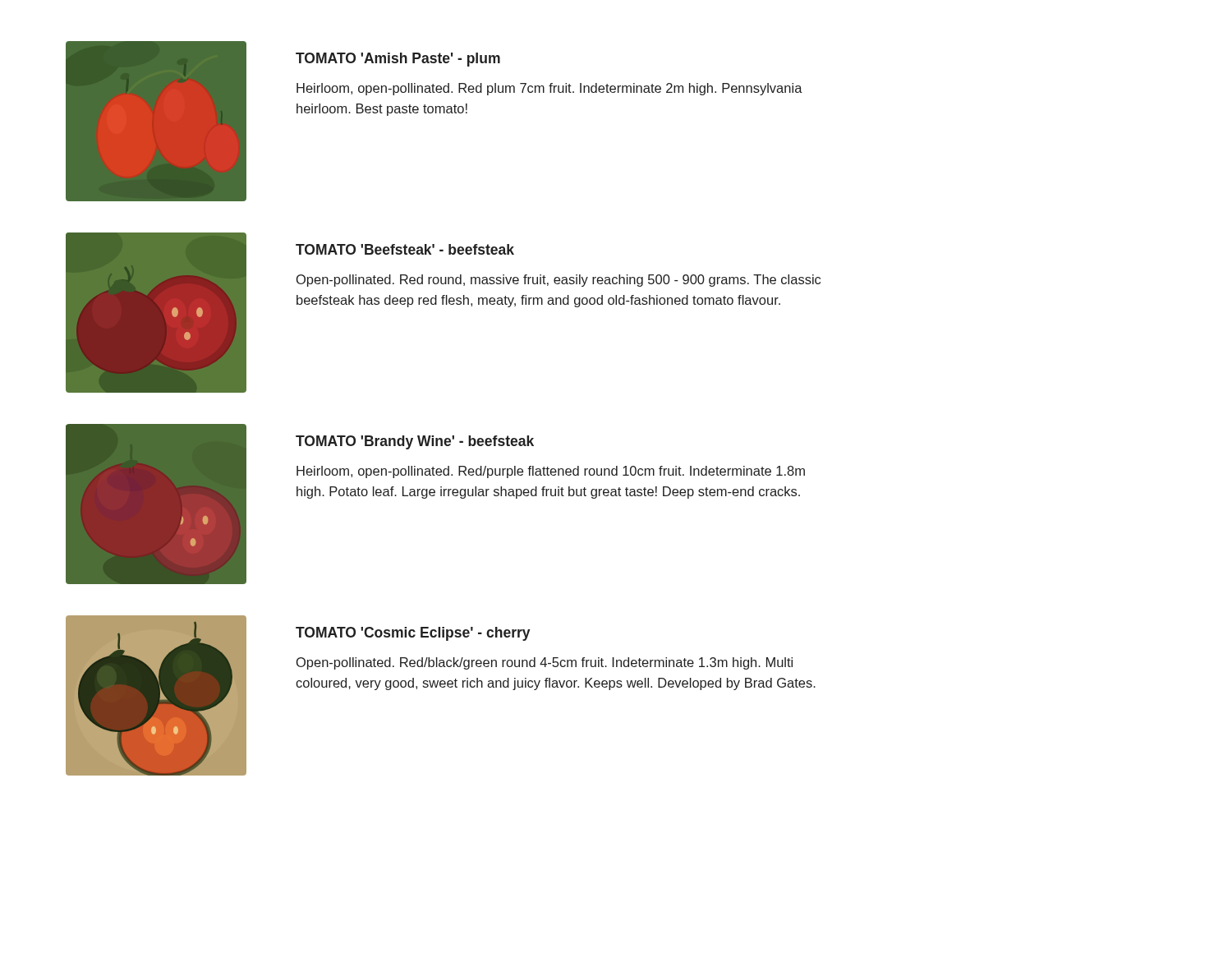Locate the section header with the text "TOMATO 'Brandy Wine'"

(x=415, y=441)
